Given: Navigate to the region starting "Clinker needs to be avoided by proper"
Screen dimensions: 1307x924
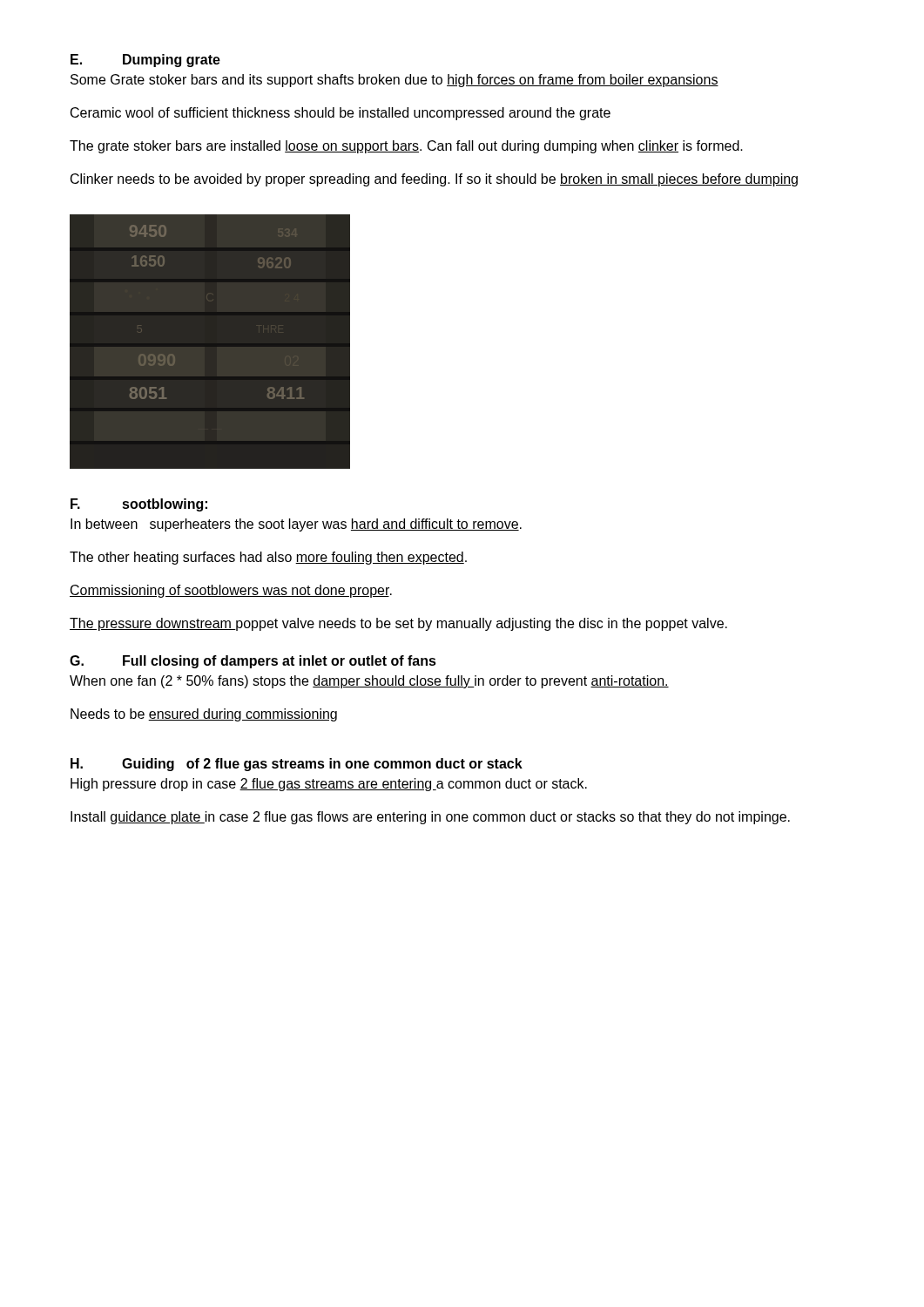Looking at the screenshot, I should click(x=434, y=179).
